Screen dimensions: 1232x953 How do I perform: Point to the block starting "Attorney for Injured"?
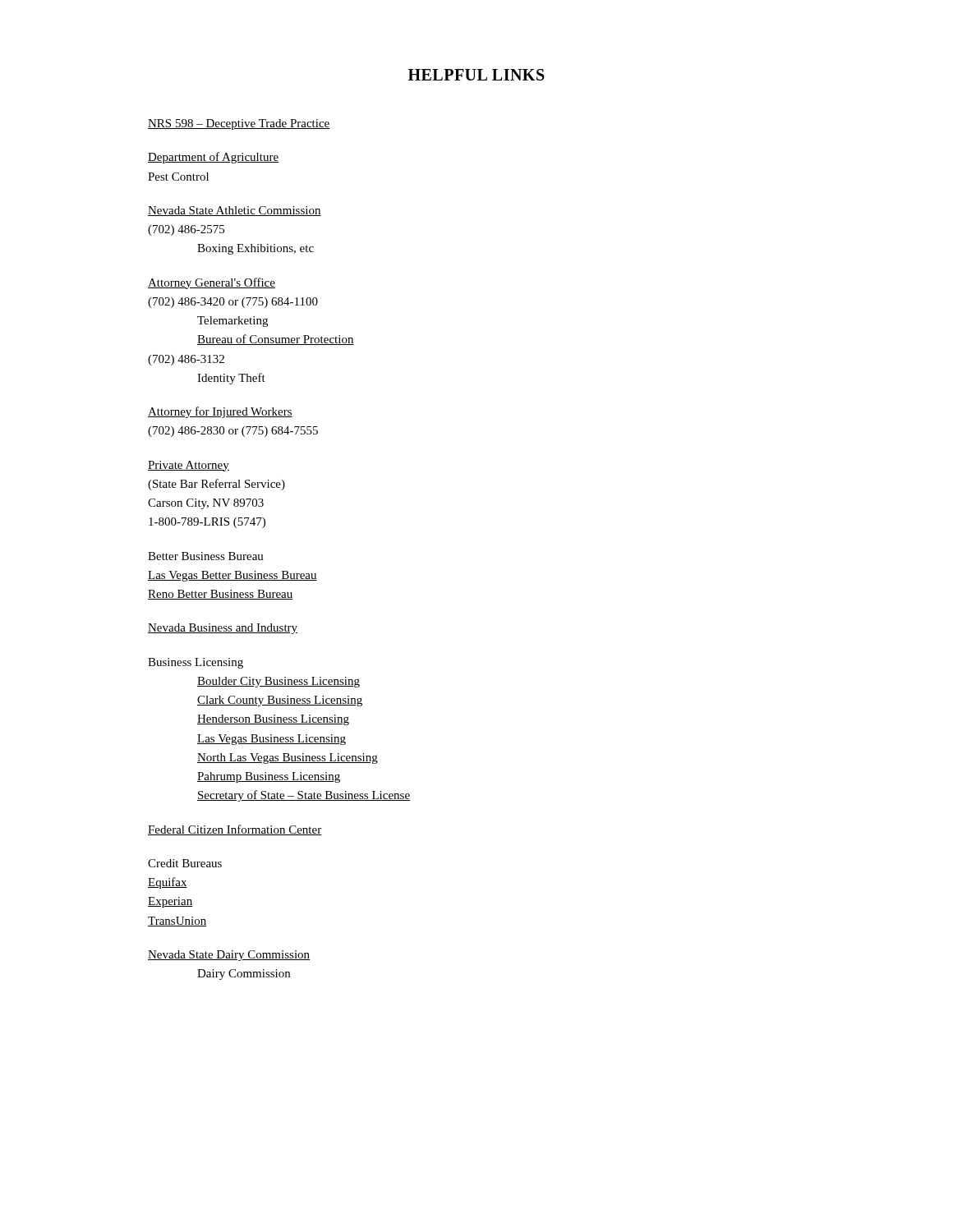click(233, 421)
